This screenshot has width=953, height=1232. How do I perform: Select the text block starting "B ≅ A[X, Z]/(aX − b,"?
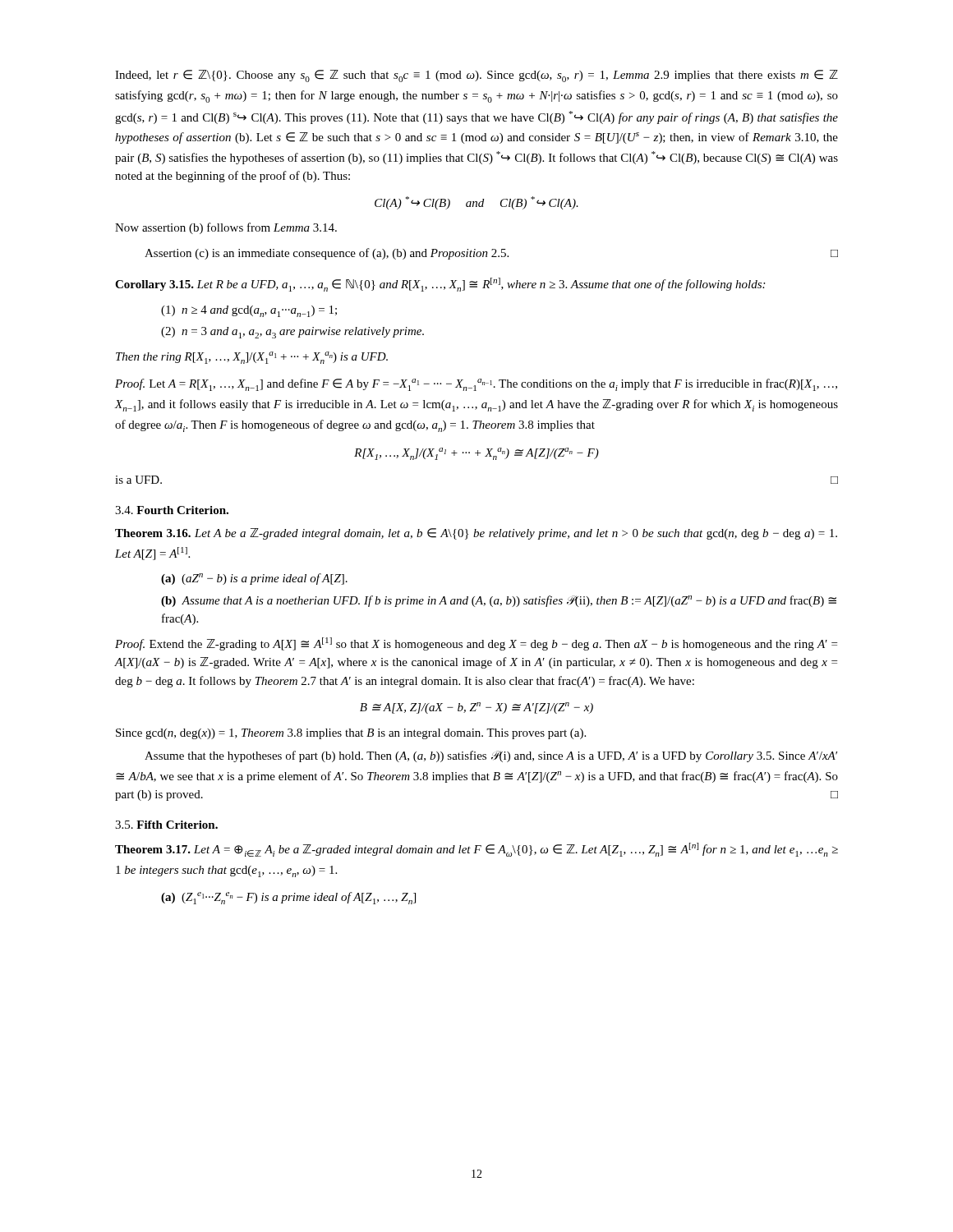476,707
